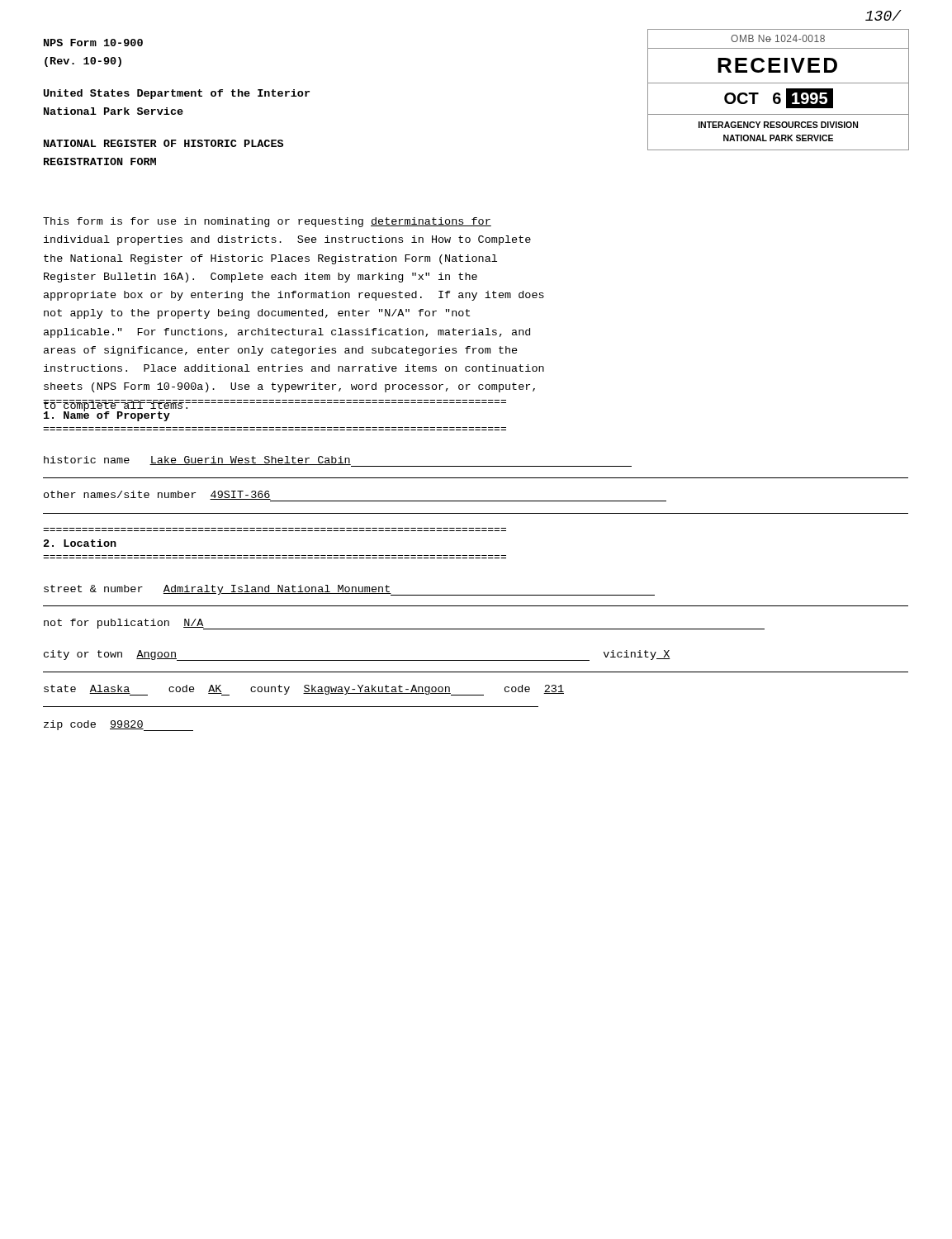Screen dimensions: 1239x952
Task: Locate the text with the text "not for publication N/A"
Action: coord(404,623)
